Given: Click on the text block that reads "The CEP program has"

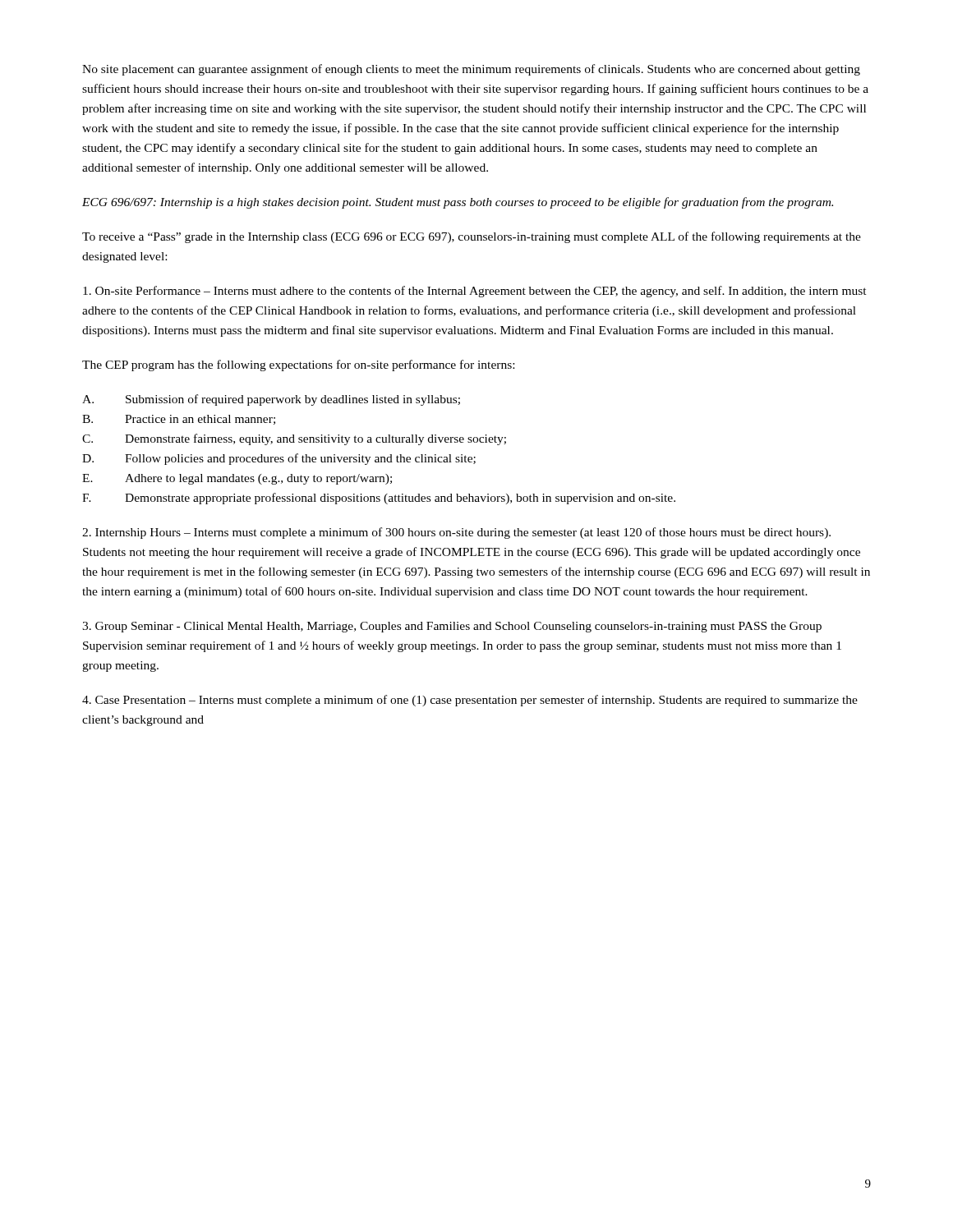Looking at the screenshot, I should (x=299, y=364).
